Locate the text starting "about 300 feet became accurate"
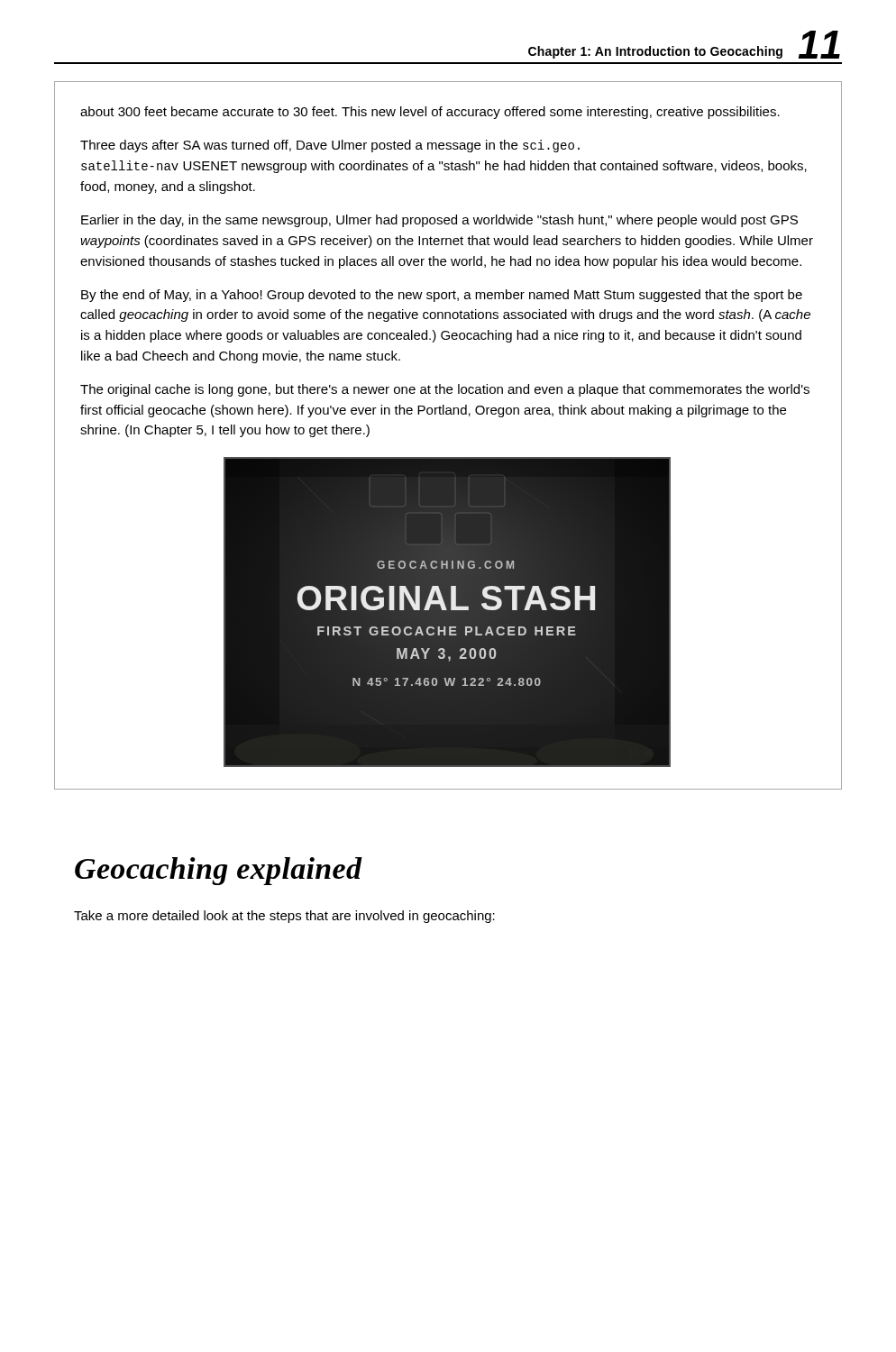The image size is (896, 1352). [x=430, y=111]
